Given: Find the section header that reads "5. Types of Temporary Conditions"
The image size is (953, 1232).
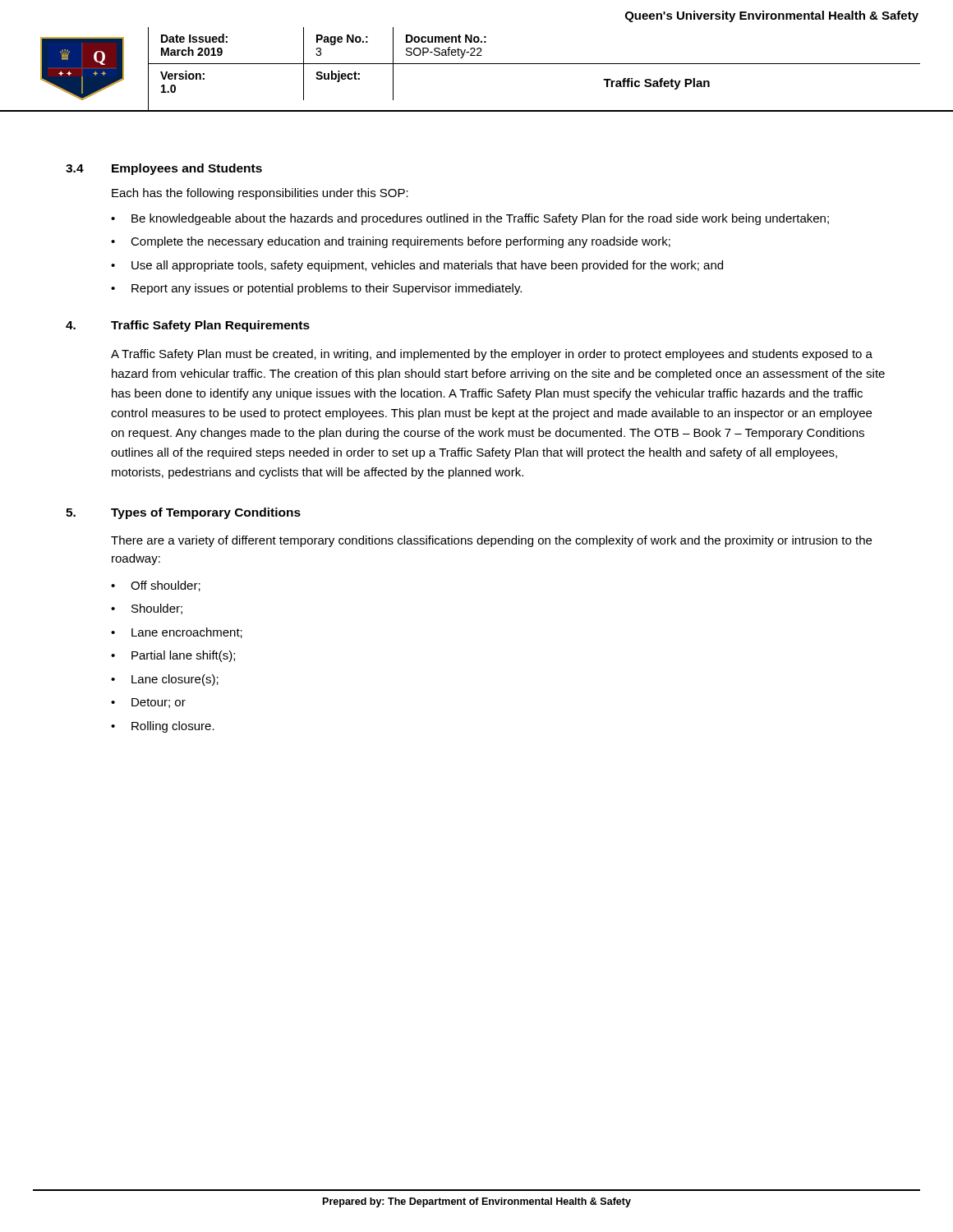Looking at the screenshot, I should (183, 512).
